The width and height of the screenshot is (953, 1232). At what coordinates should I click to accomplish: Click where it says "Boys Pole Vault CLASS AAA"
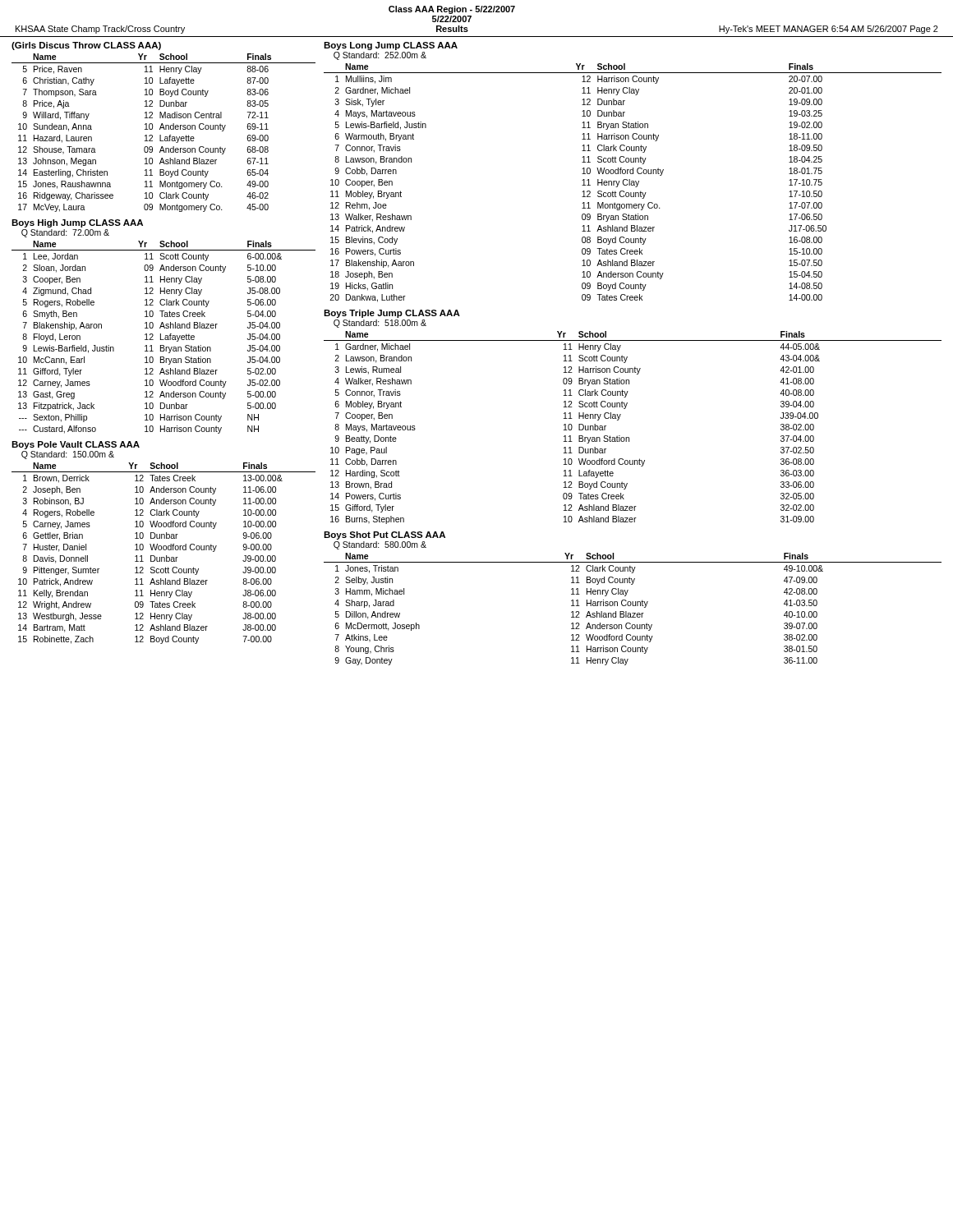76,444
